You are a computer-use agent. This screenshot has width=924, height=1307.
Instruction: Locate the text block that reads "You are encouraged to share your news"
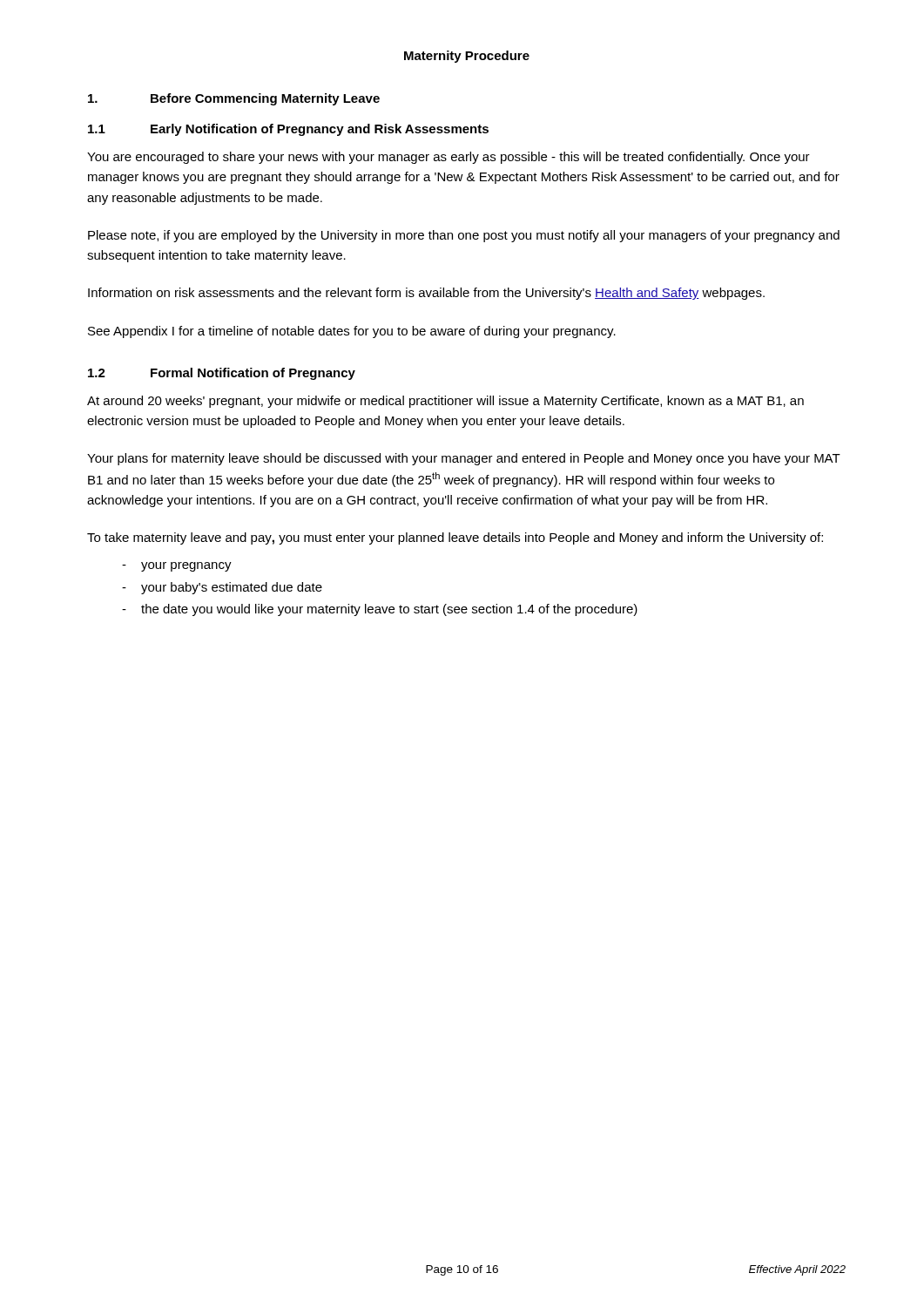click(x=463, y=177)
